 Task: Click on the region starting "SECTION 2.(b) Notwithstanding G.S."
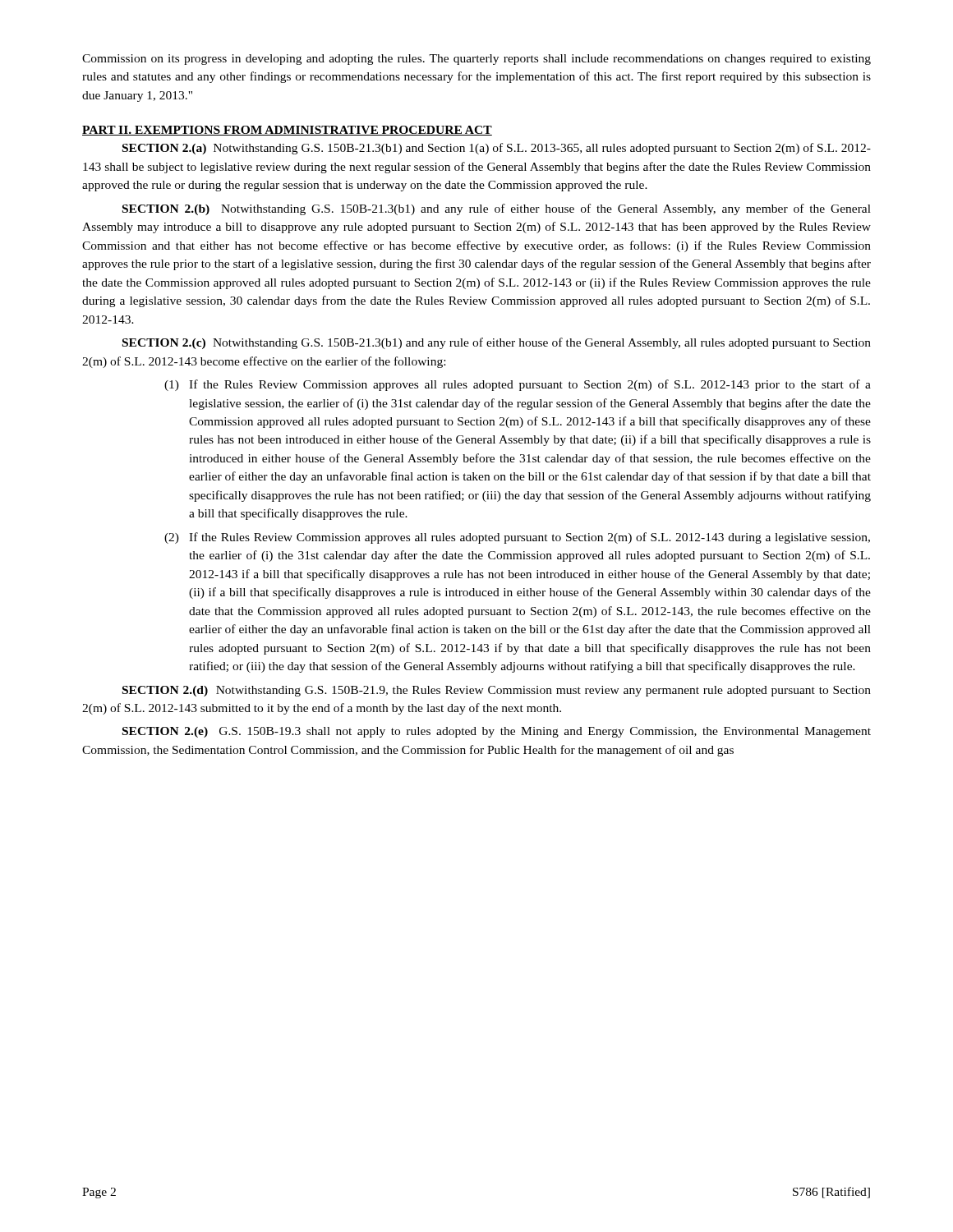(476, 264)
